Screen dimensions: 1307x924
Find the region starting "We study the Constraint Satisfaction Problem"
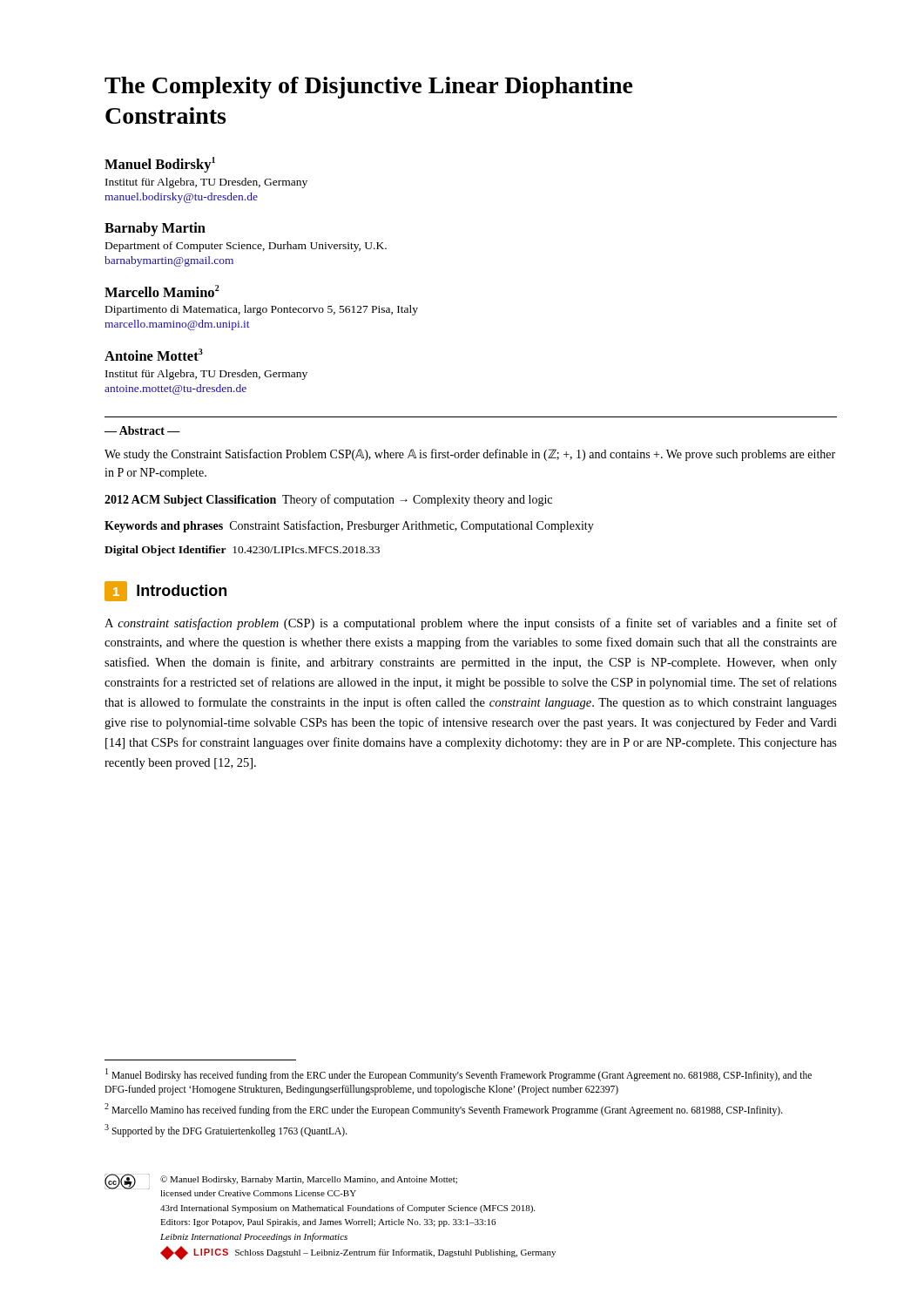[x=470, y=463]
